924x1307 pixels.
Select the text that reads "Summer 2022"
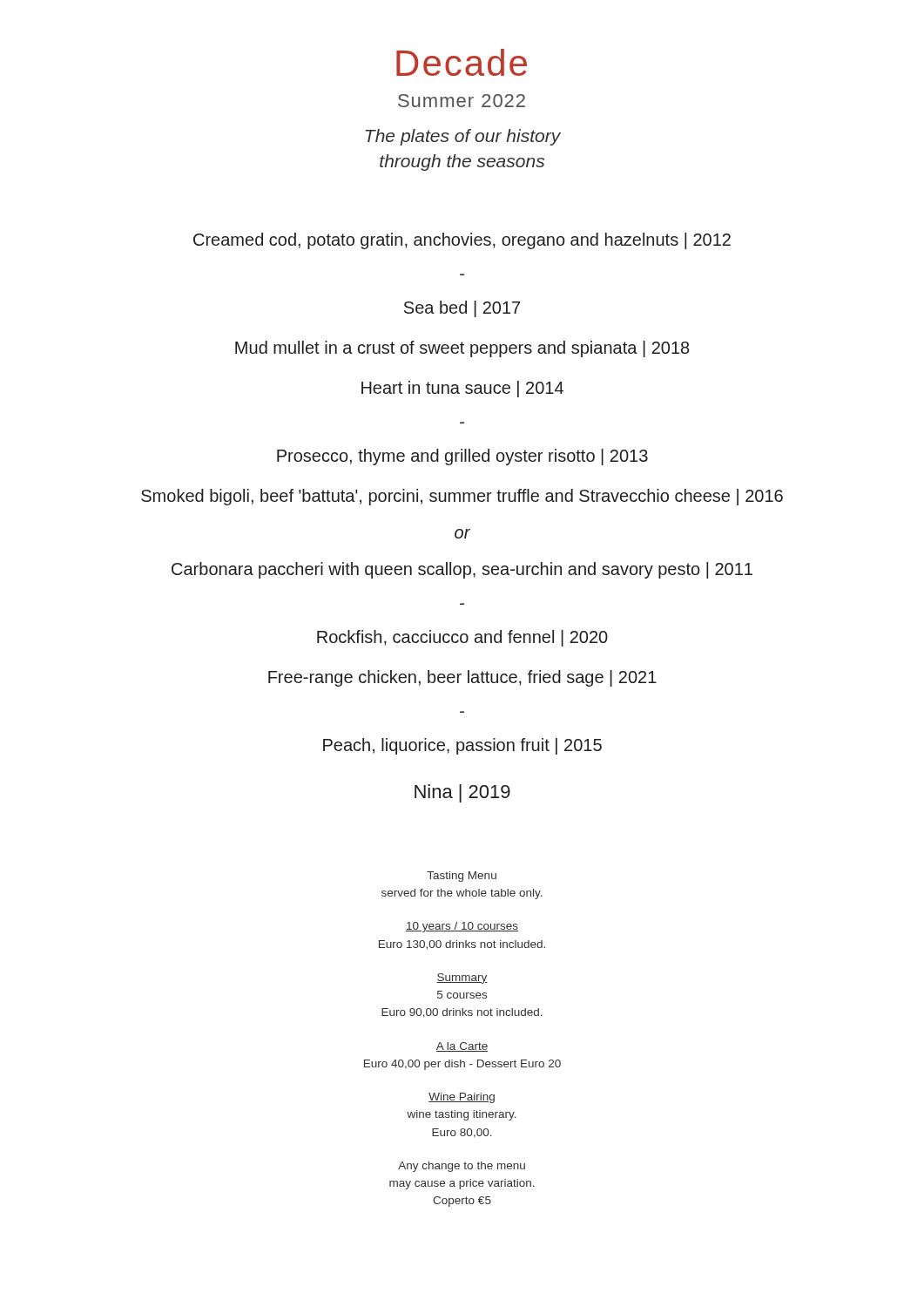pos(462,102)
